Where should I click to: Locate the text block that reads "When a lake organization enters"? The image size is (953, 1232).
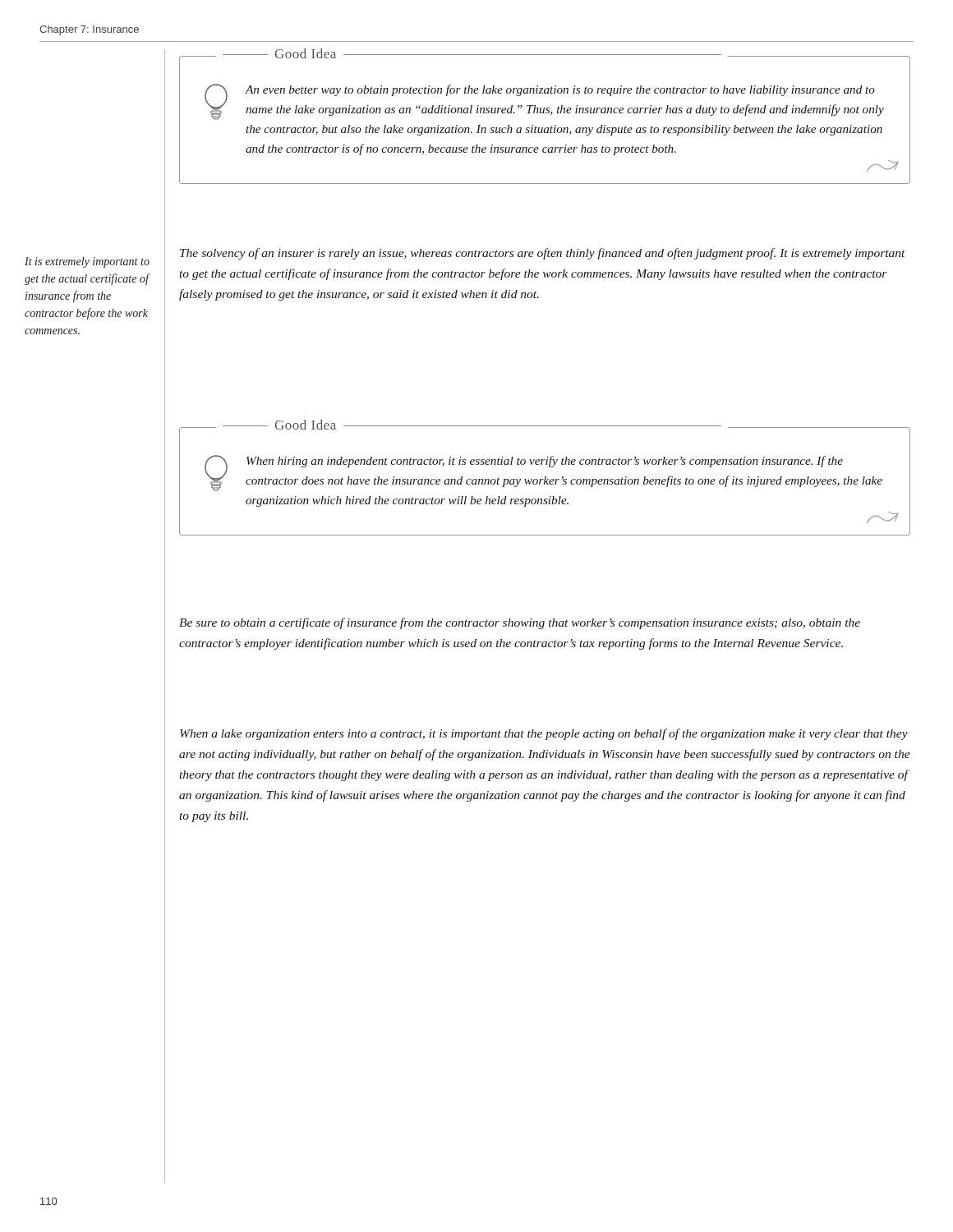pos(545,774)
